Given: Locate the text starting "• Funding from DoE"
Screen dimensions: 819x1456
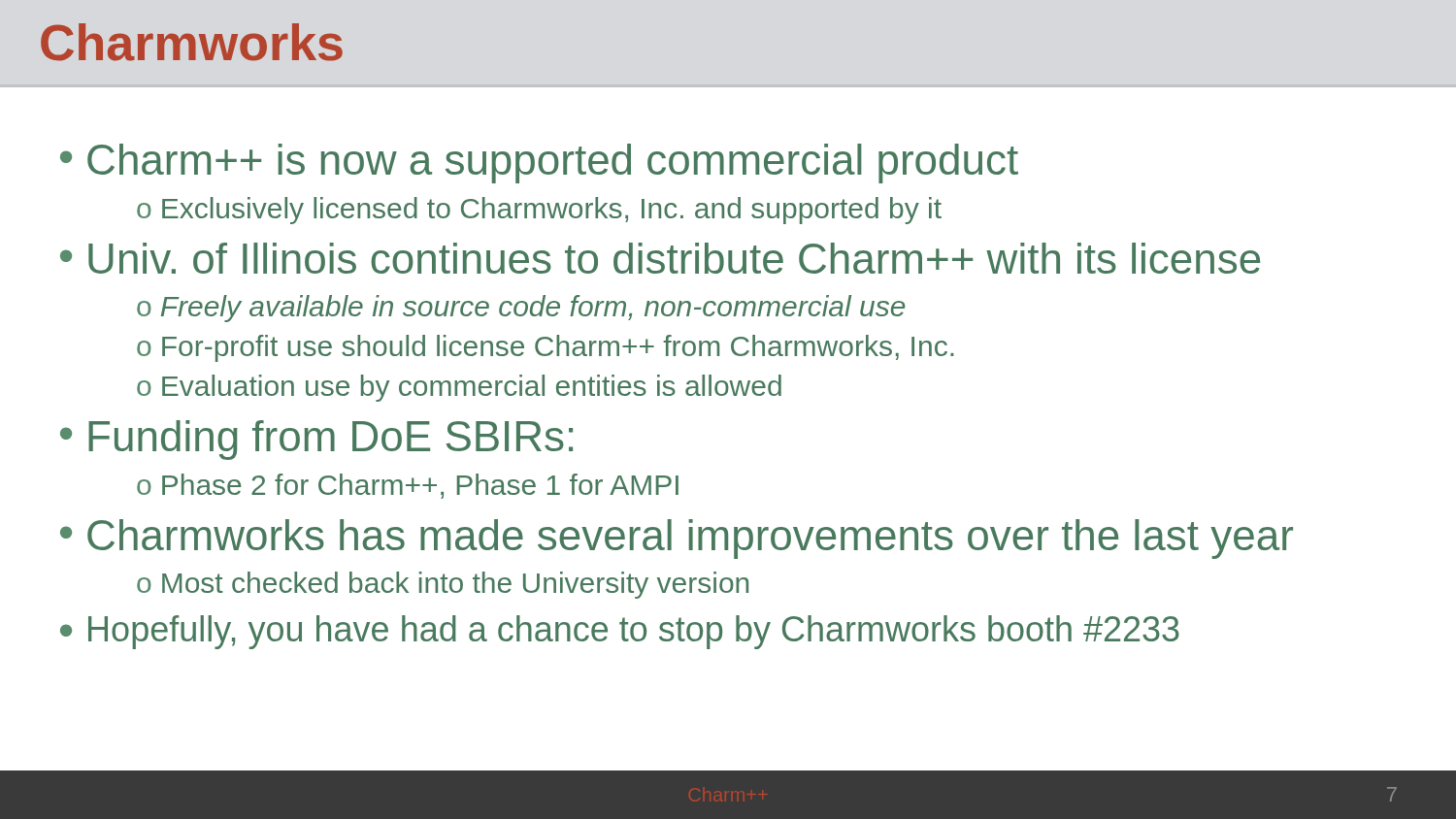Looking at the screenshot, I should pos(318,437).
